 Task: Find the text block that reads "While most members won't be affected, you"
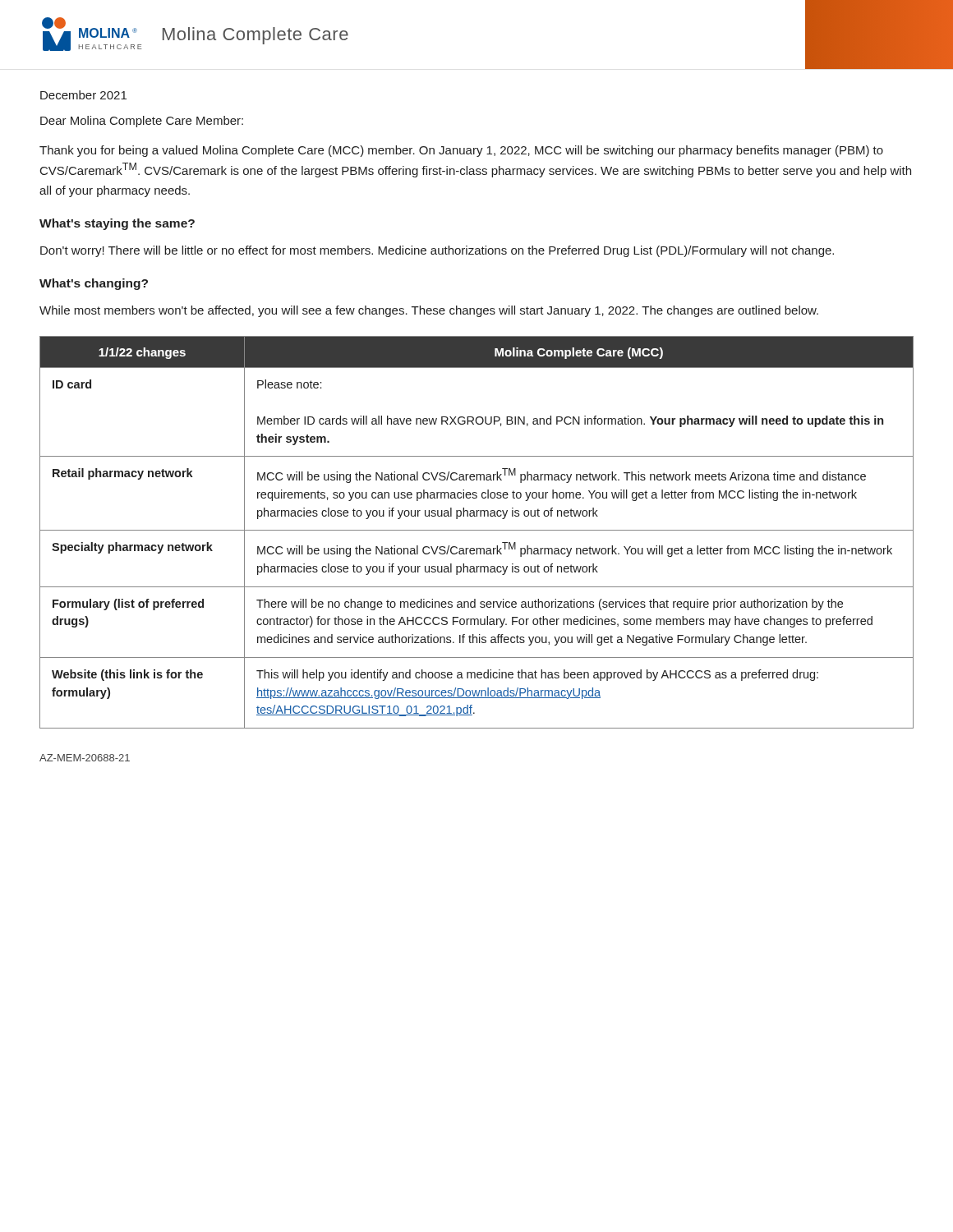pos(429,310)
